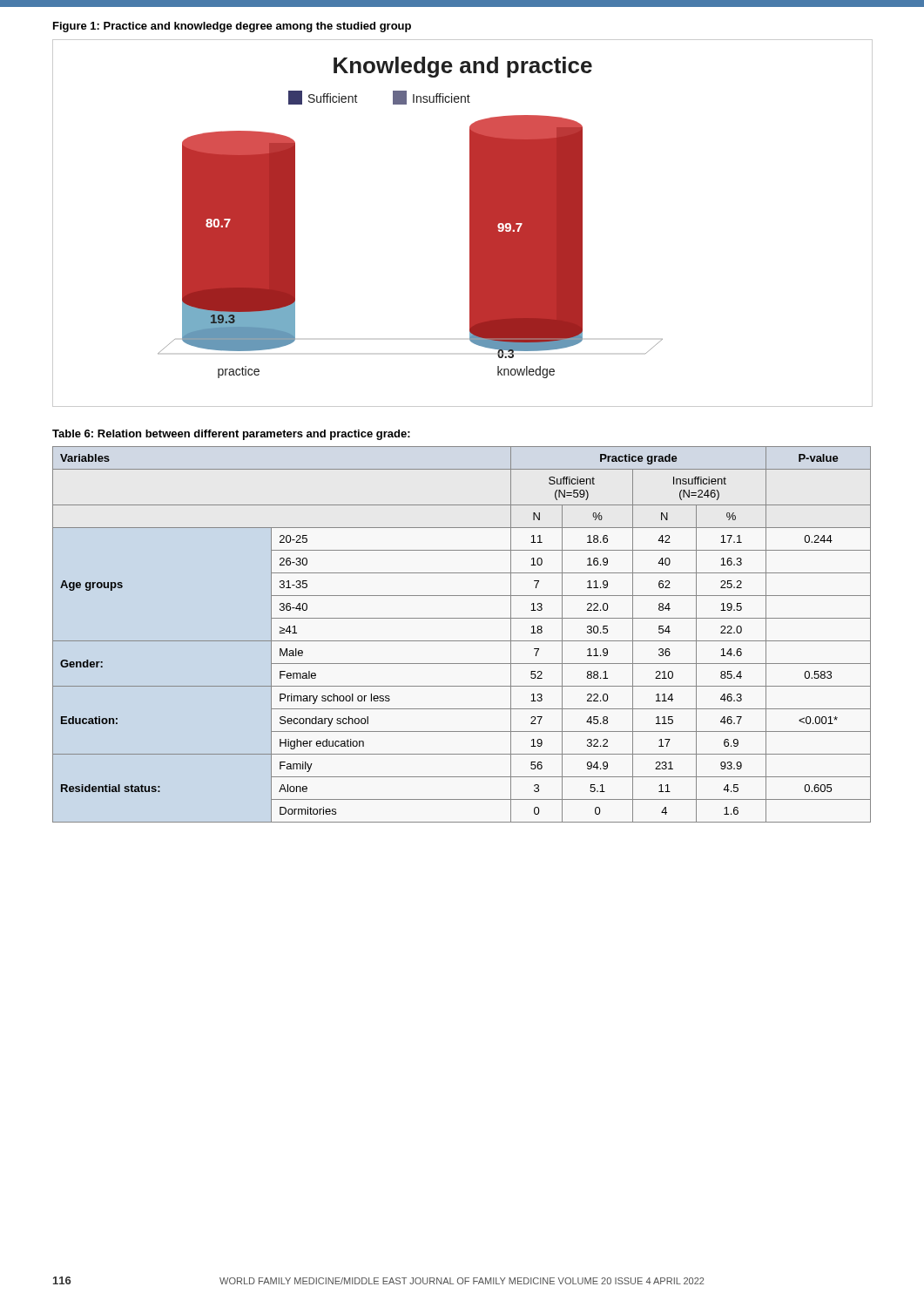Image resolution: width=924 pixels, height=1307 pixels.
Task: Point to the text starting "Table 6: Relation"
Action: (x=231, y=434)
